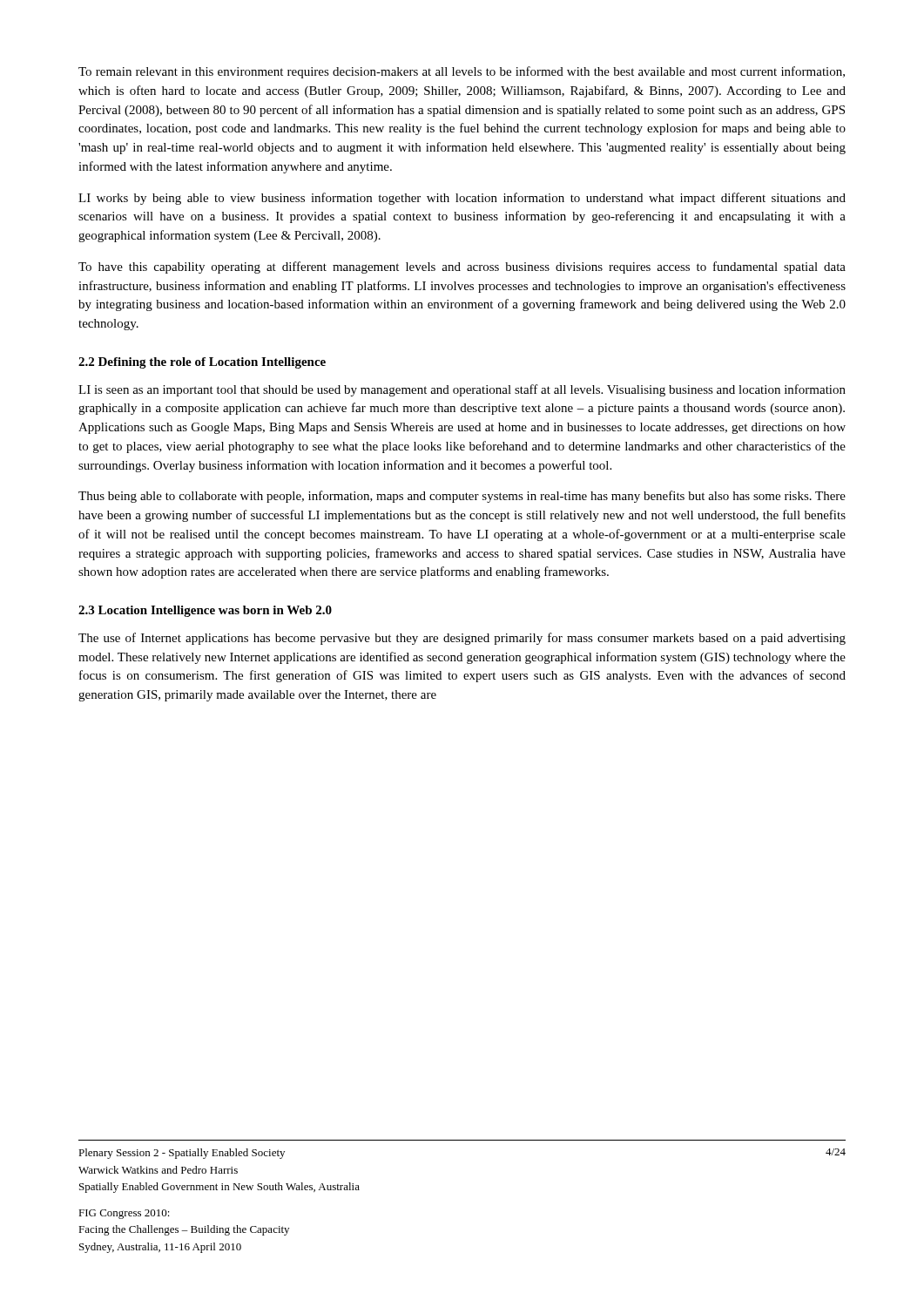Select the text block that reads "Thus being able"

pyautogui.click(x=462, y=535)
